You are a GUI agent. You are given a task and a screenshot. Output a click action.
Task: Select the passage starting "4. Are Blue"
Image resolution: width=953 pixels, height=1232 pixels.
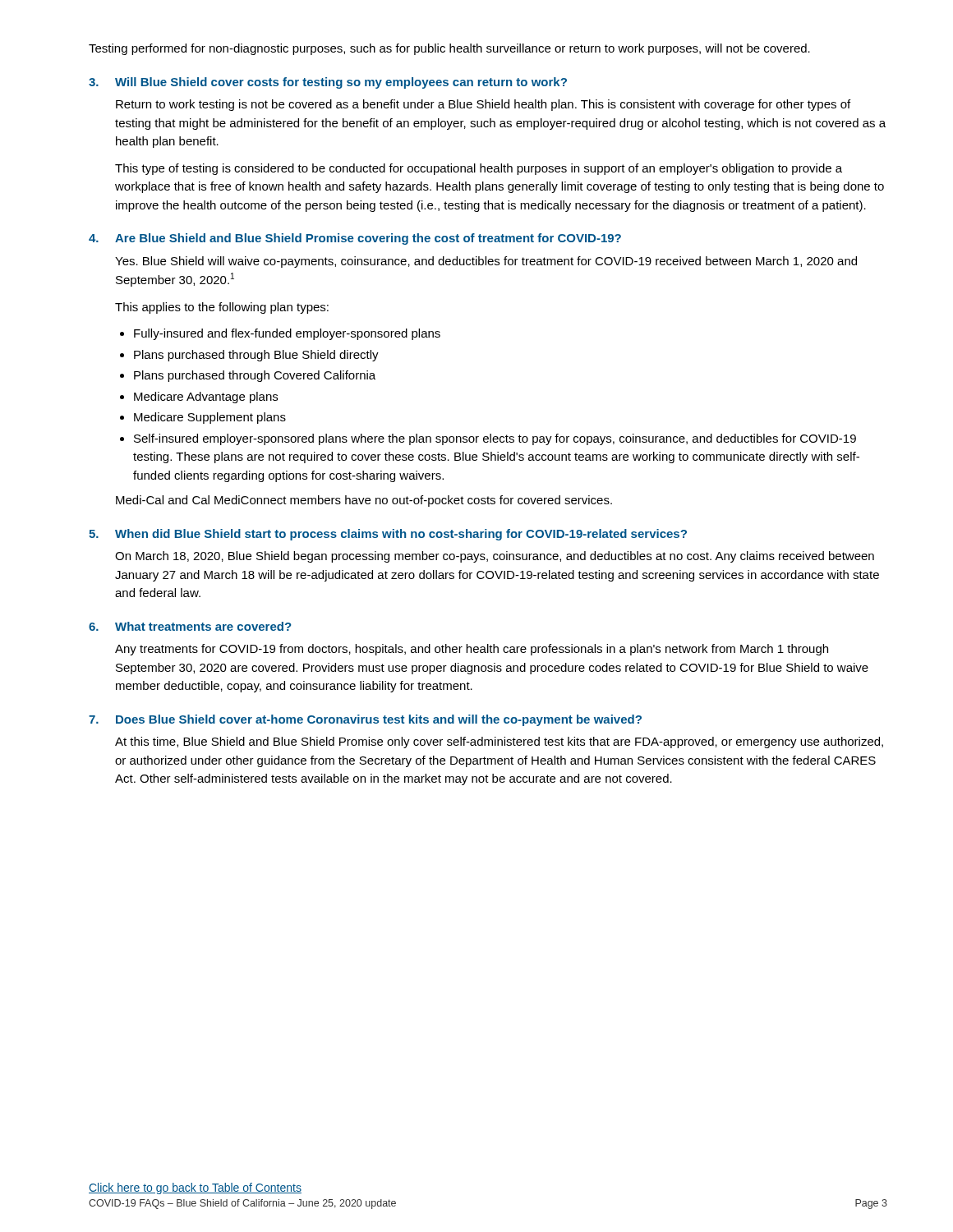pos(355,239)
